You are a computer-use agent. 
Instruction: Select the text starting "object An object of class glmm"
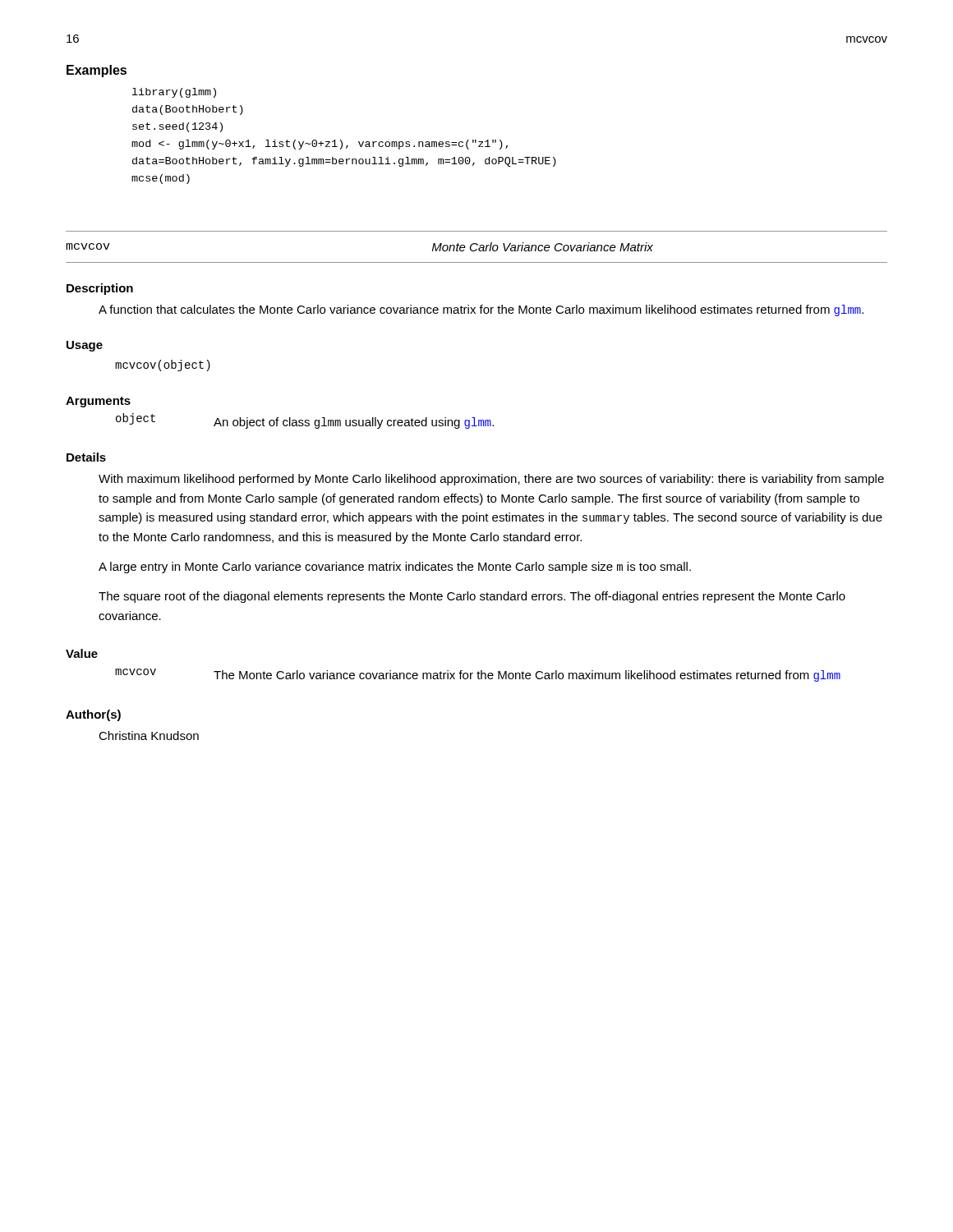click(305, 422)
